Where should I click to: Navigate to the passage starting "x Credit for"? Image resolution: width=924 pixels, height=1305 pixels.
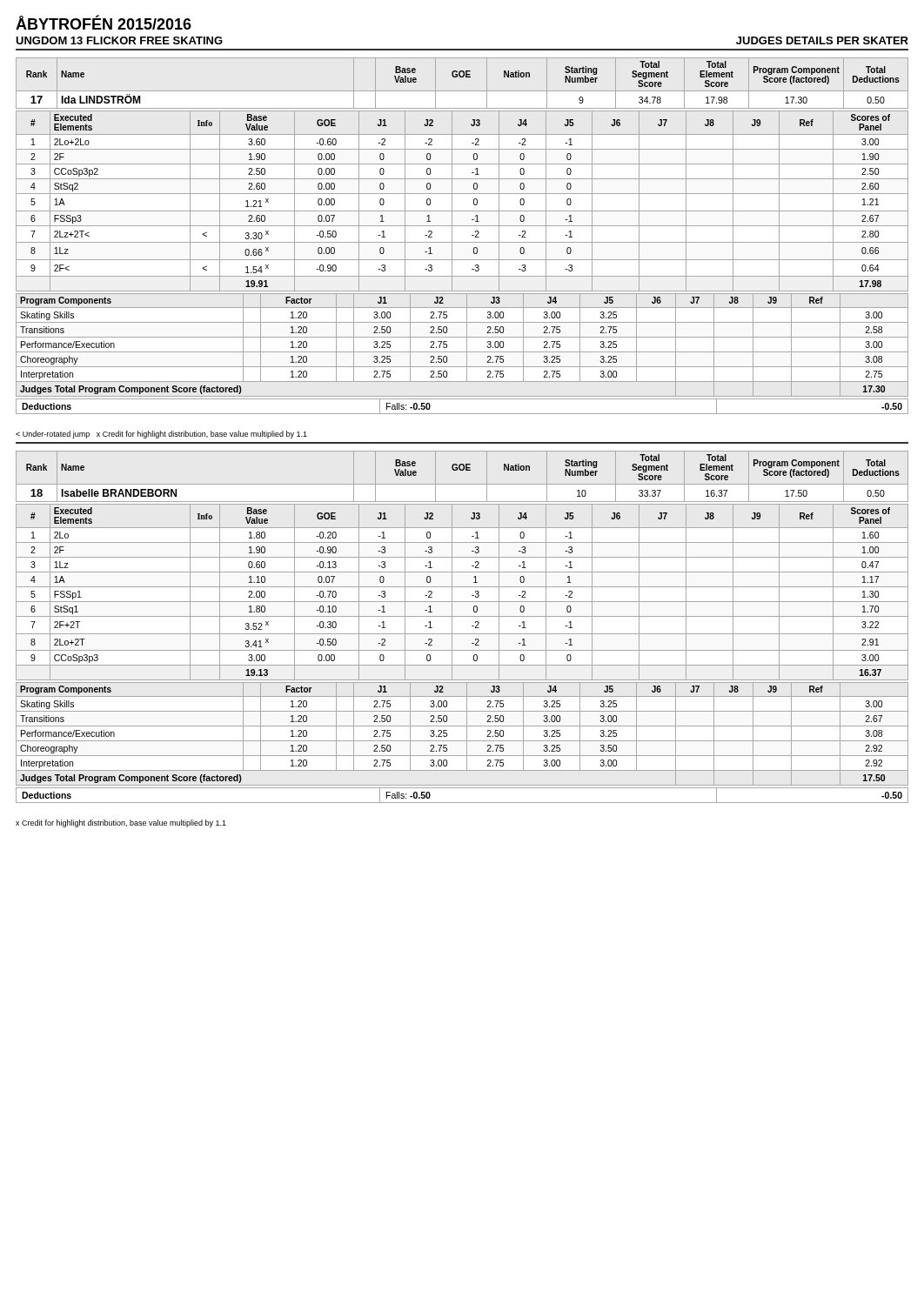pyautogui.click(x=121, y=823)
